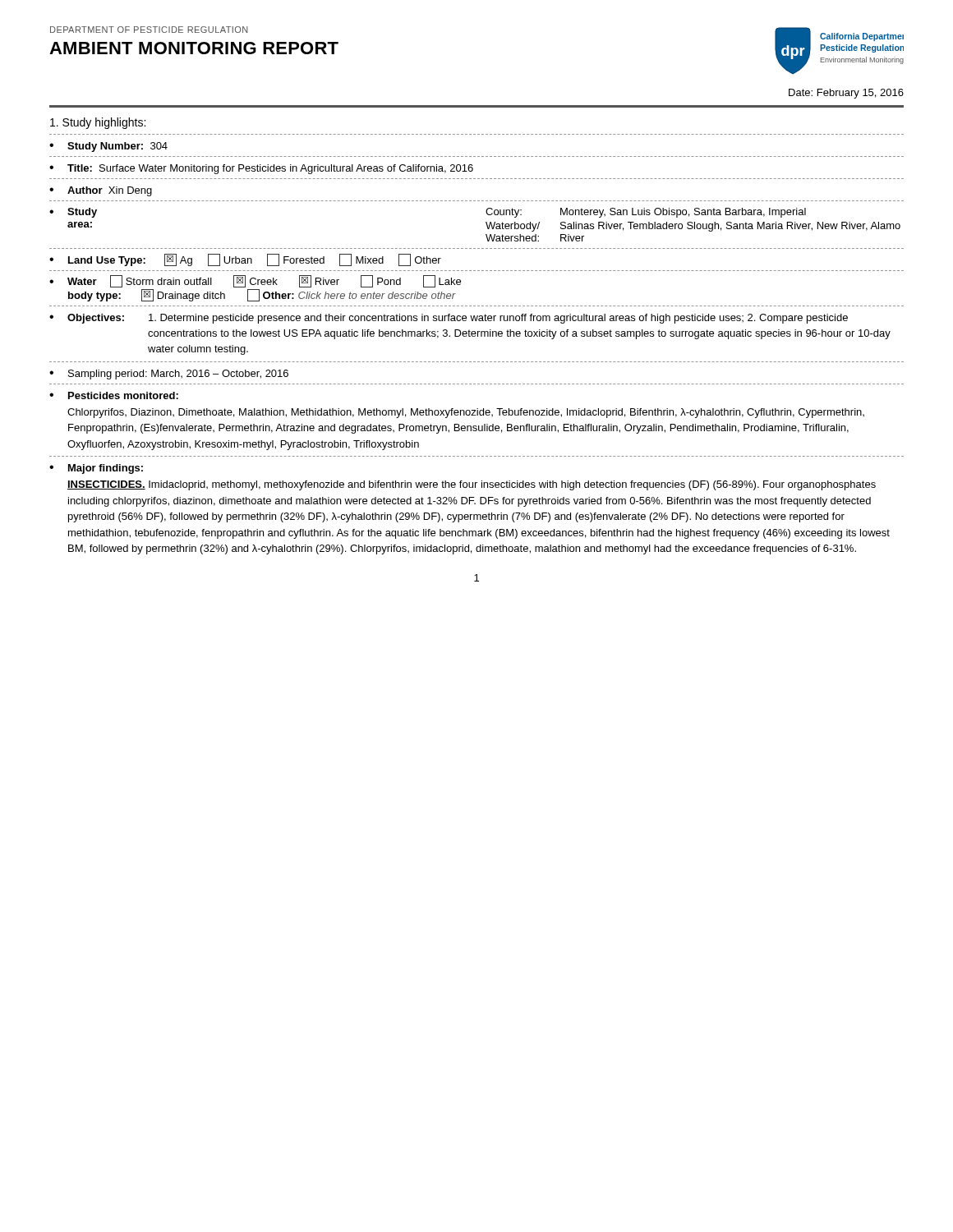Find "Date: February 15, 2016" on this page
Screen dimensions: 1232x953
click(x=846, y=92)
